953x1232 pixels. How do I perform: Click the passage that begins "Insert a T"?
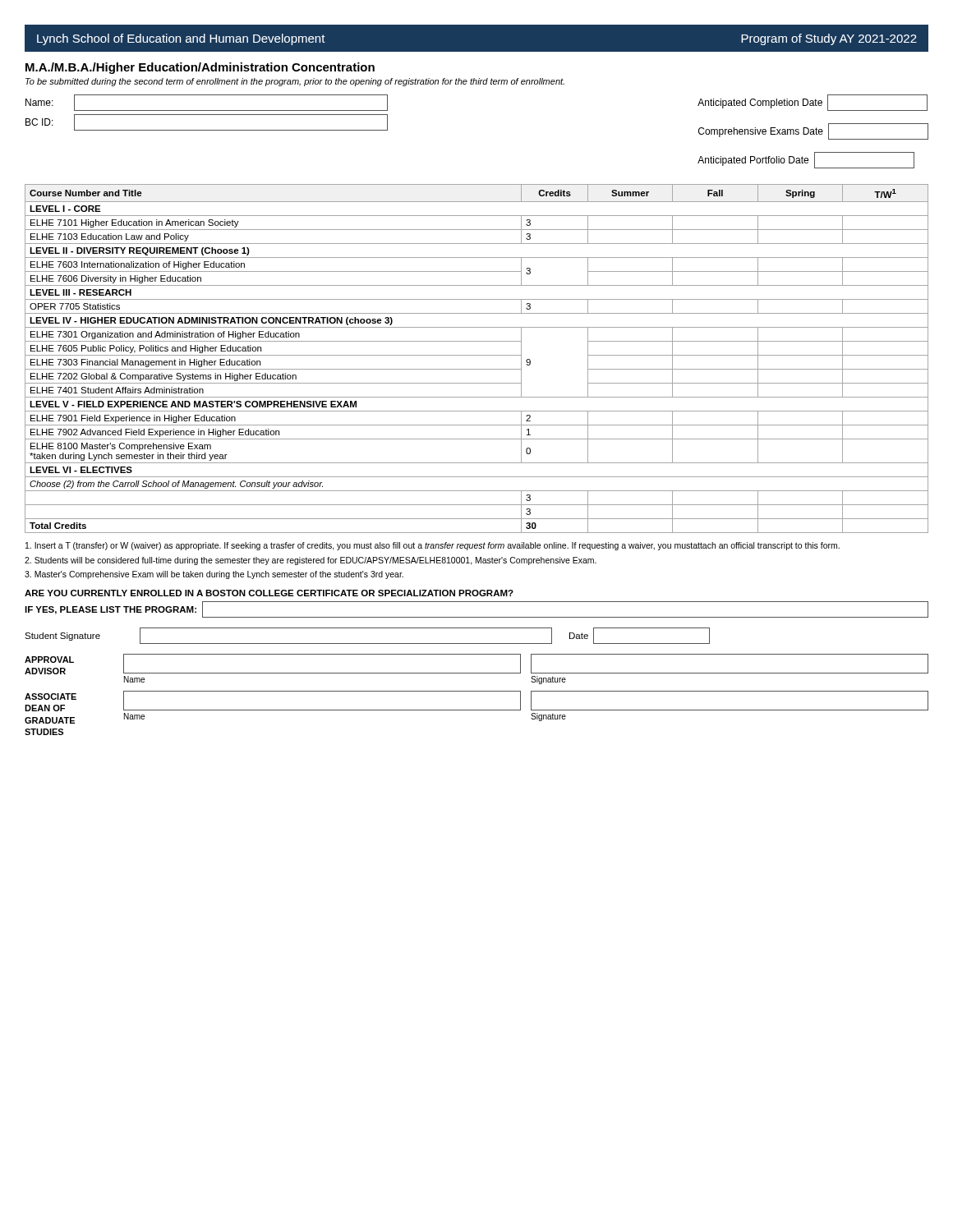click(432, 545)
